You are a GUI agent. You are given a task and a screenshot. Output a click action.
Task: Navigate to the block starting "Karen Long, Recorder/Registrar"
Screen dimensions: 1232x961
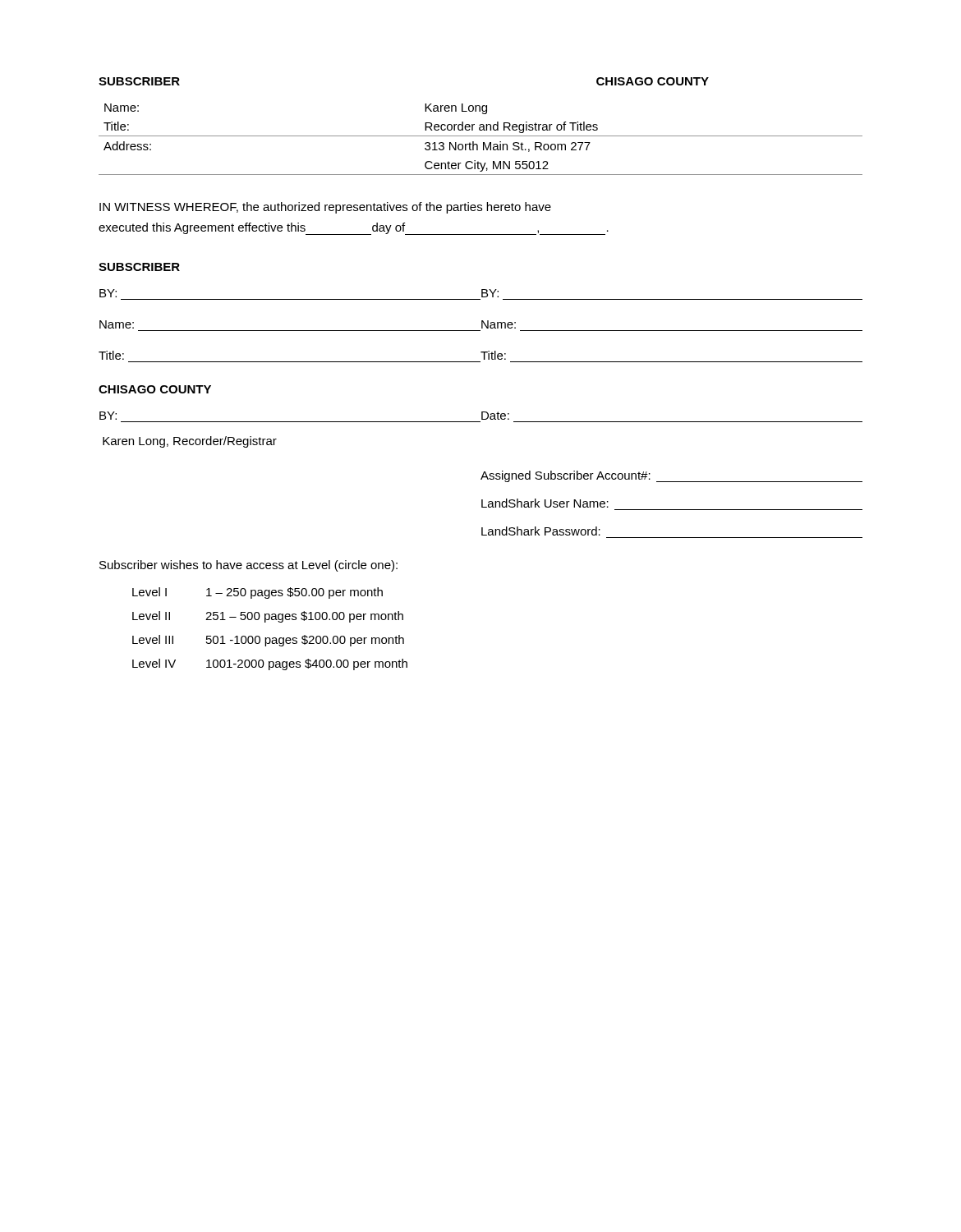coord(188,441)
